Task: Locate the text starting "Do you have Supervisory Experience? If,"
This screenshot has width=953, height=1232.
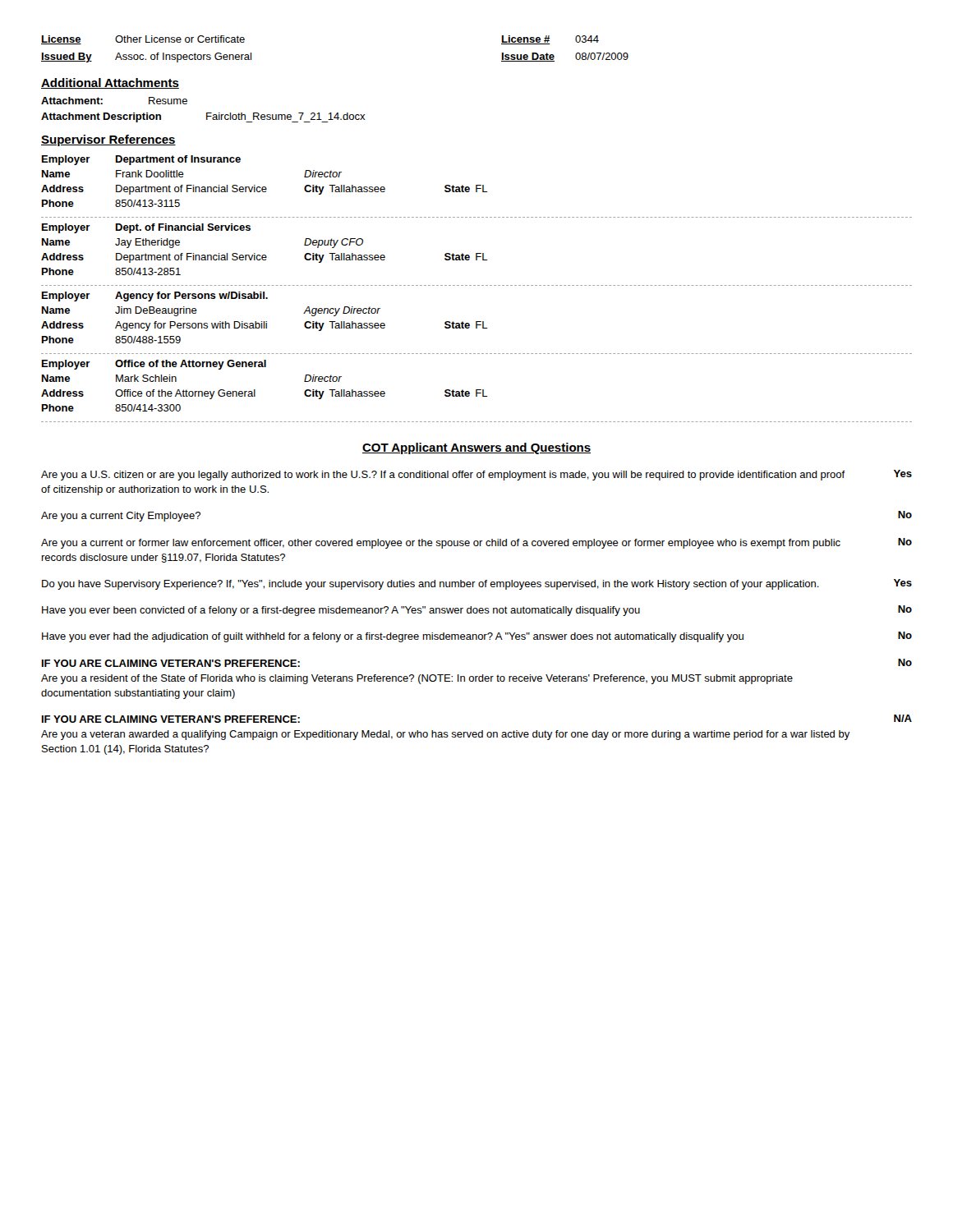Action: coord(476,584)
